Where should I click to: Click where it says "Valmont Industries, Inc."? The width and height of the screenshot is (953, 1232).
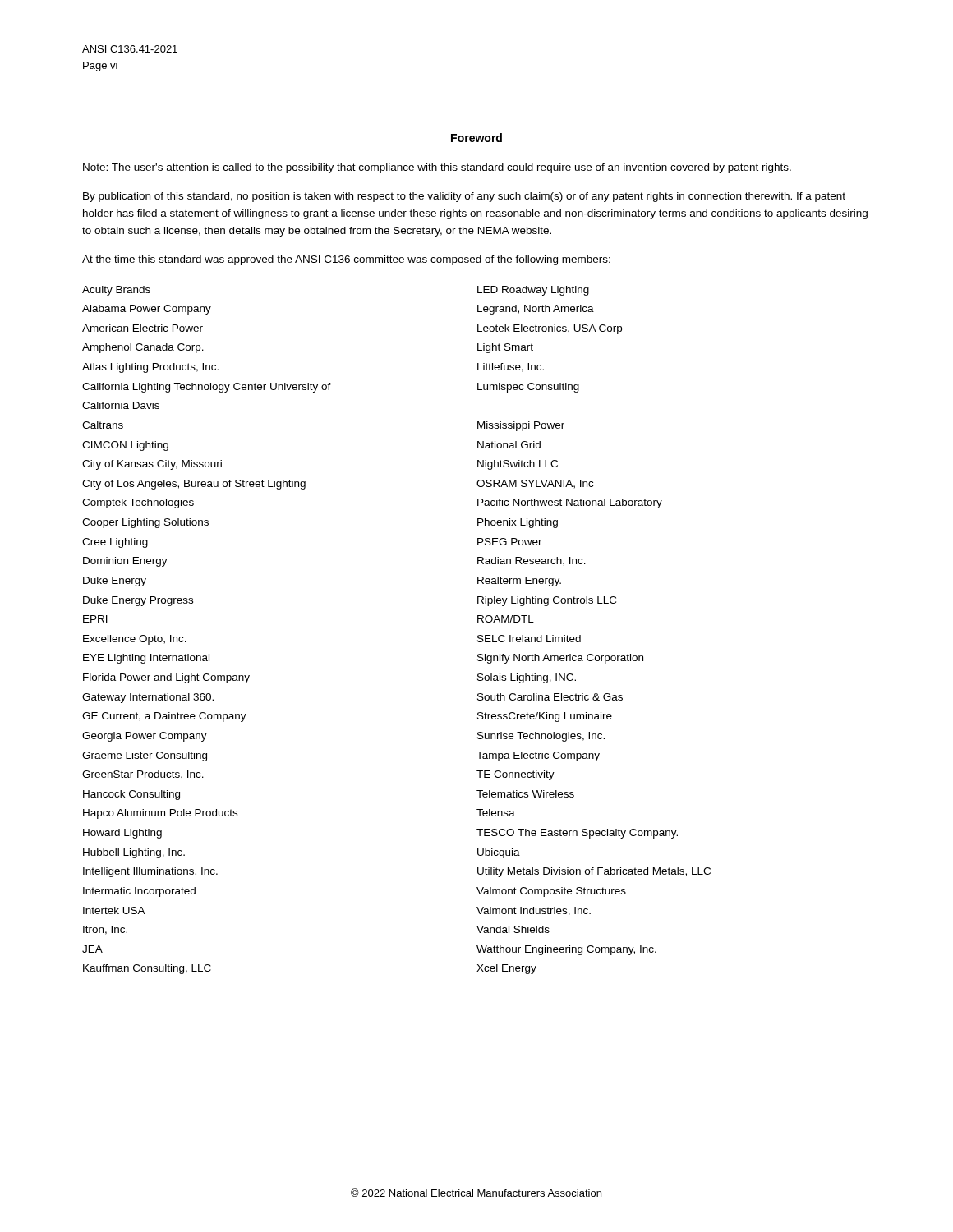click(534, 910)
